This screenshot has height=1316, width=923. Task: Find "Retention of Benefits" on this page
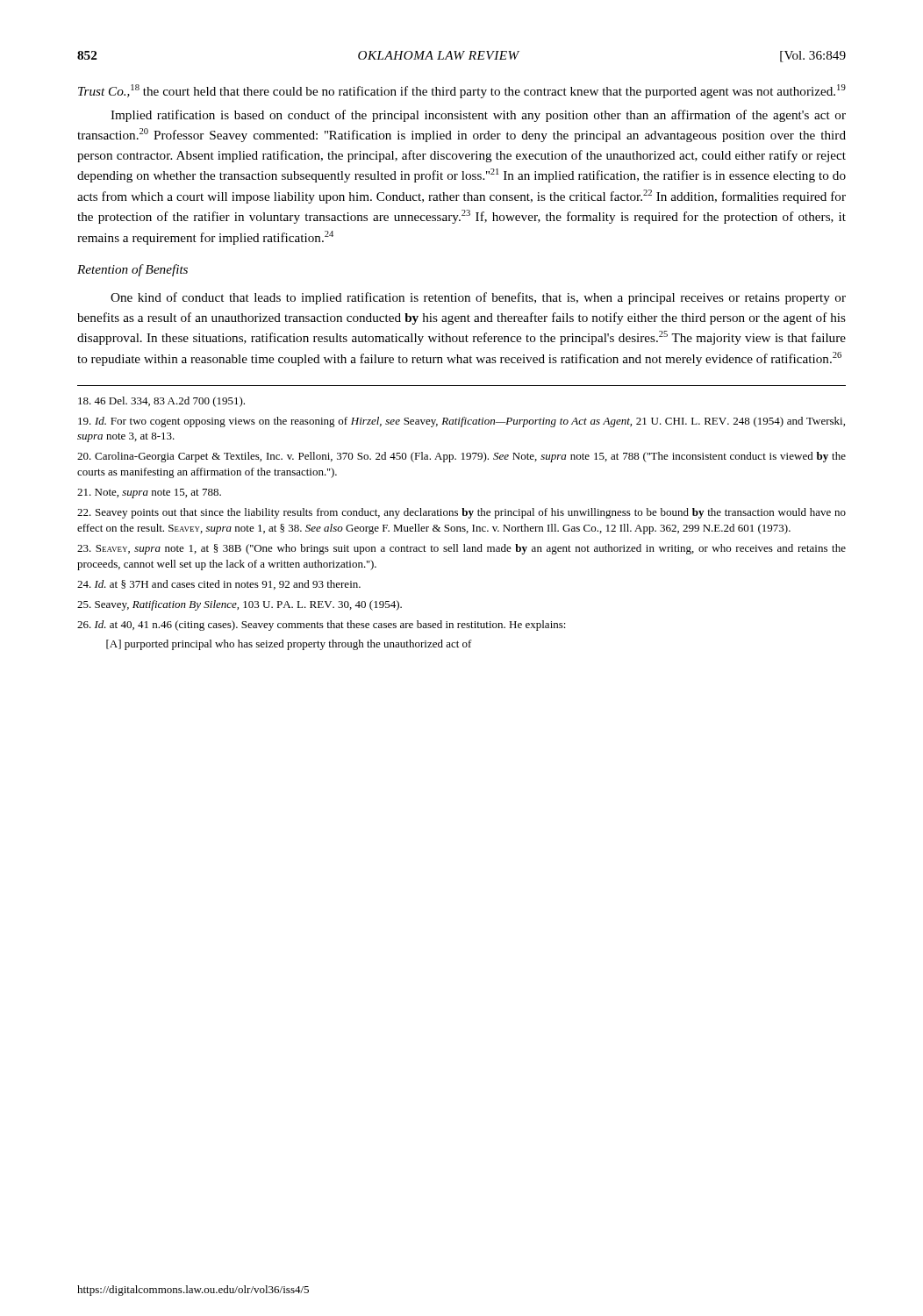[x=133, y=269]
